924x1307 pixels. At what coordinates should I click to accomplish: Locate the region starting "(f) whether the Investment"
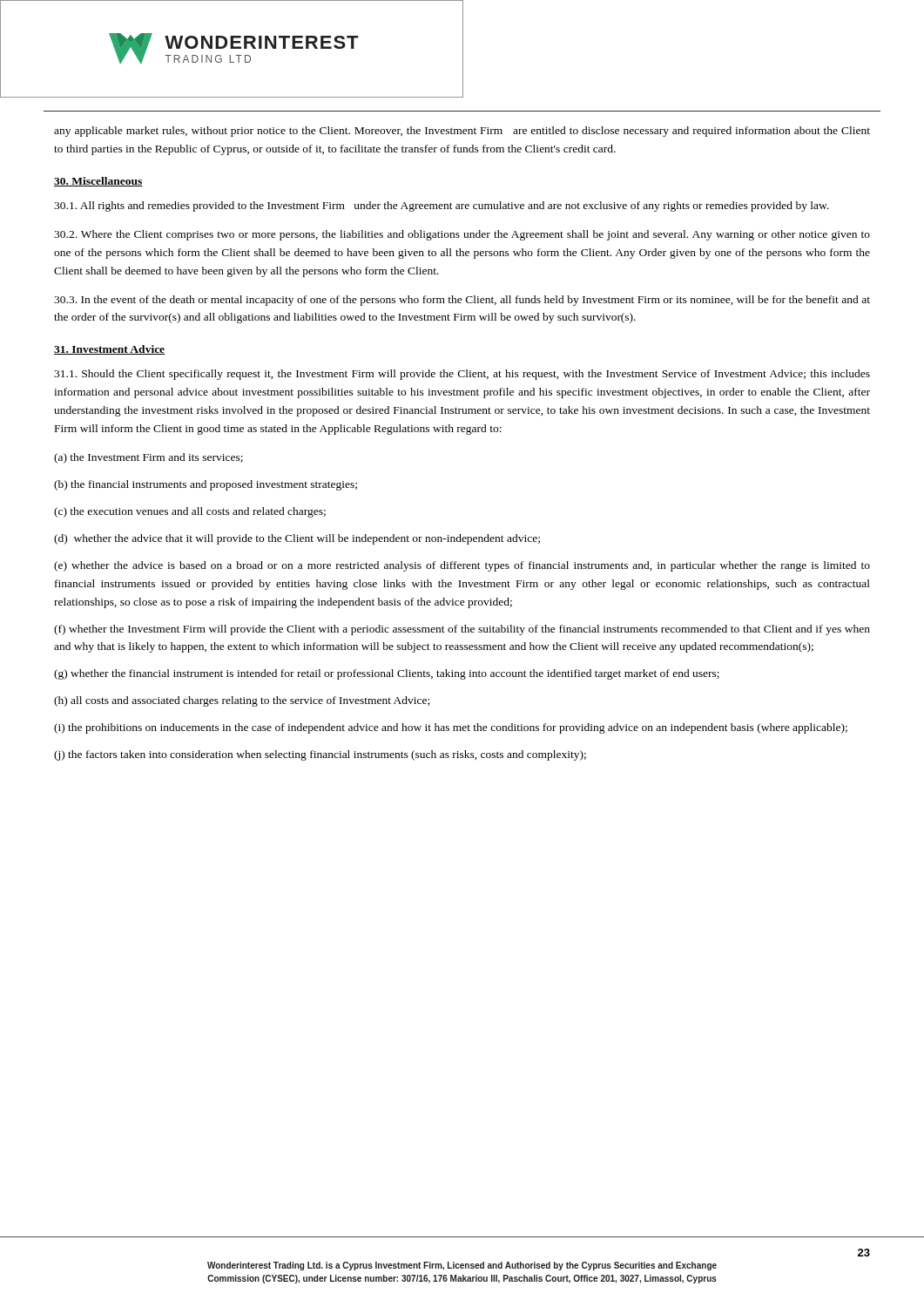tap(462, 637)
